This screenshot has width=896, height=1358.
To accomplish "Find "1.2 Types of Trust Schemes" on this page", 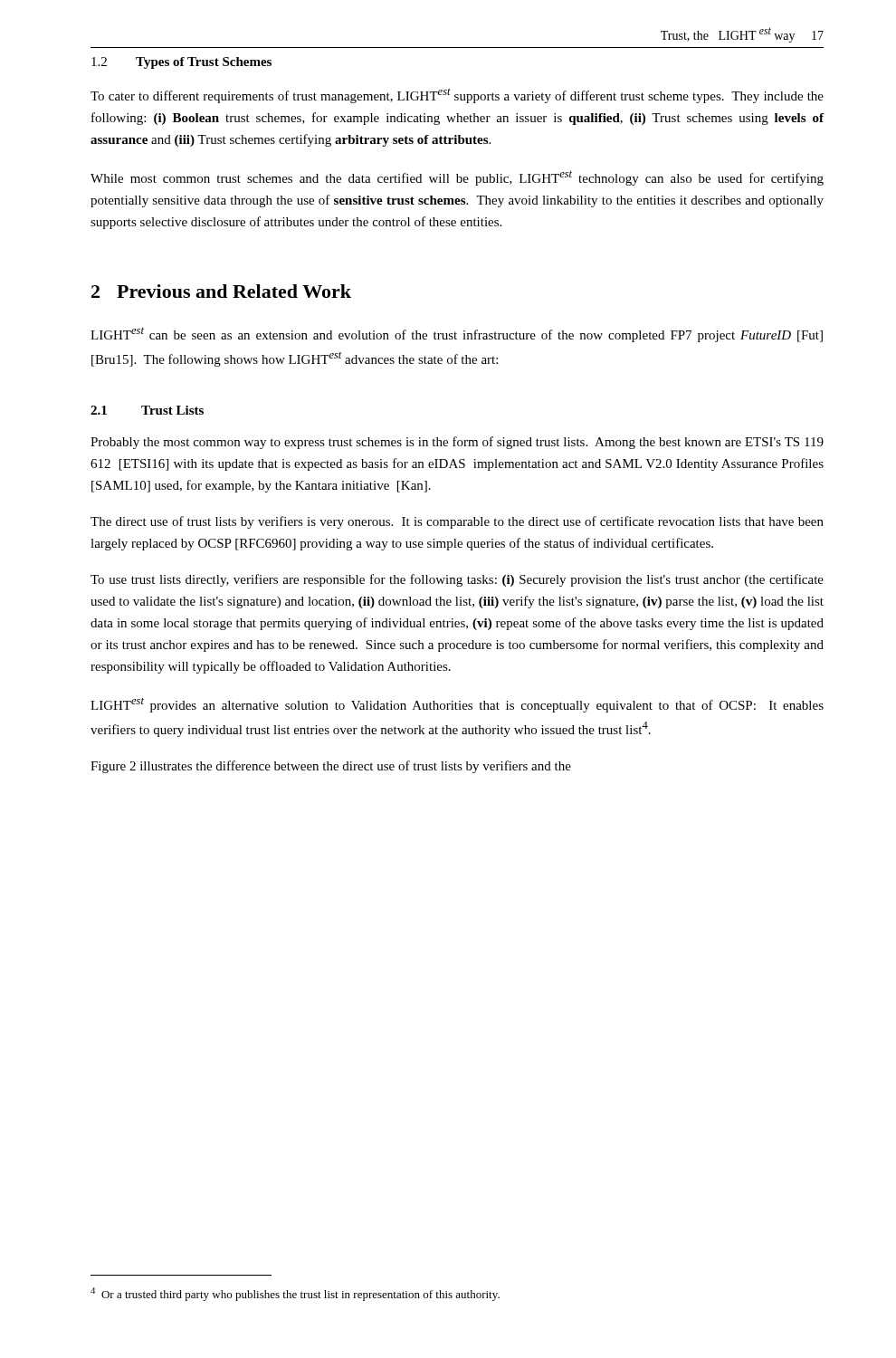I will (181, 62).
